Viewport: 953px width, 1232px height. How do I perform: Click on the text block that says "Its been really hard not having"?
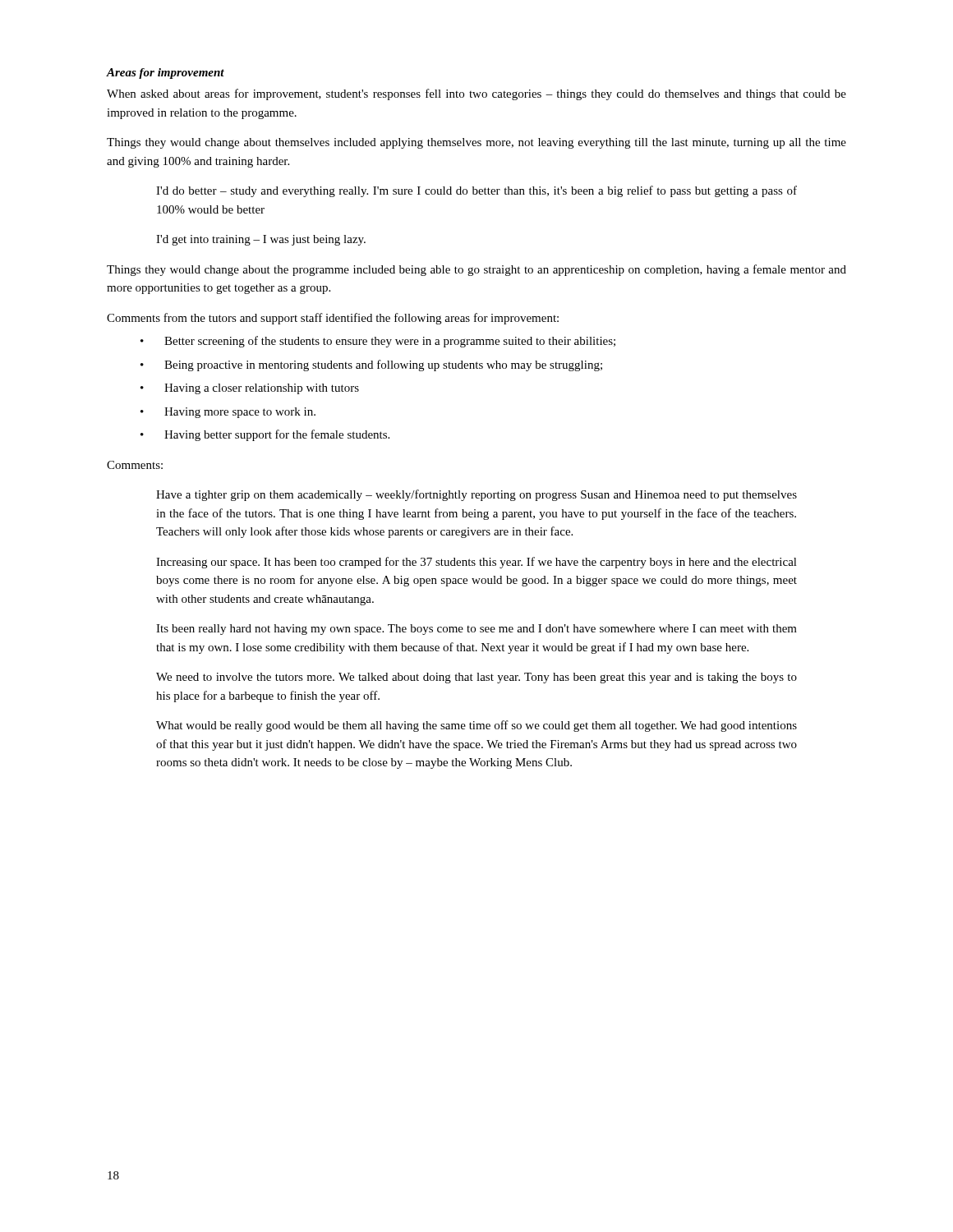[x=476, y=638]
